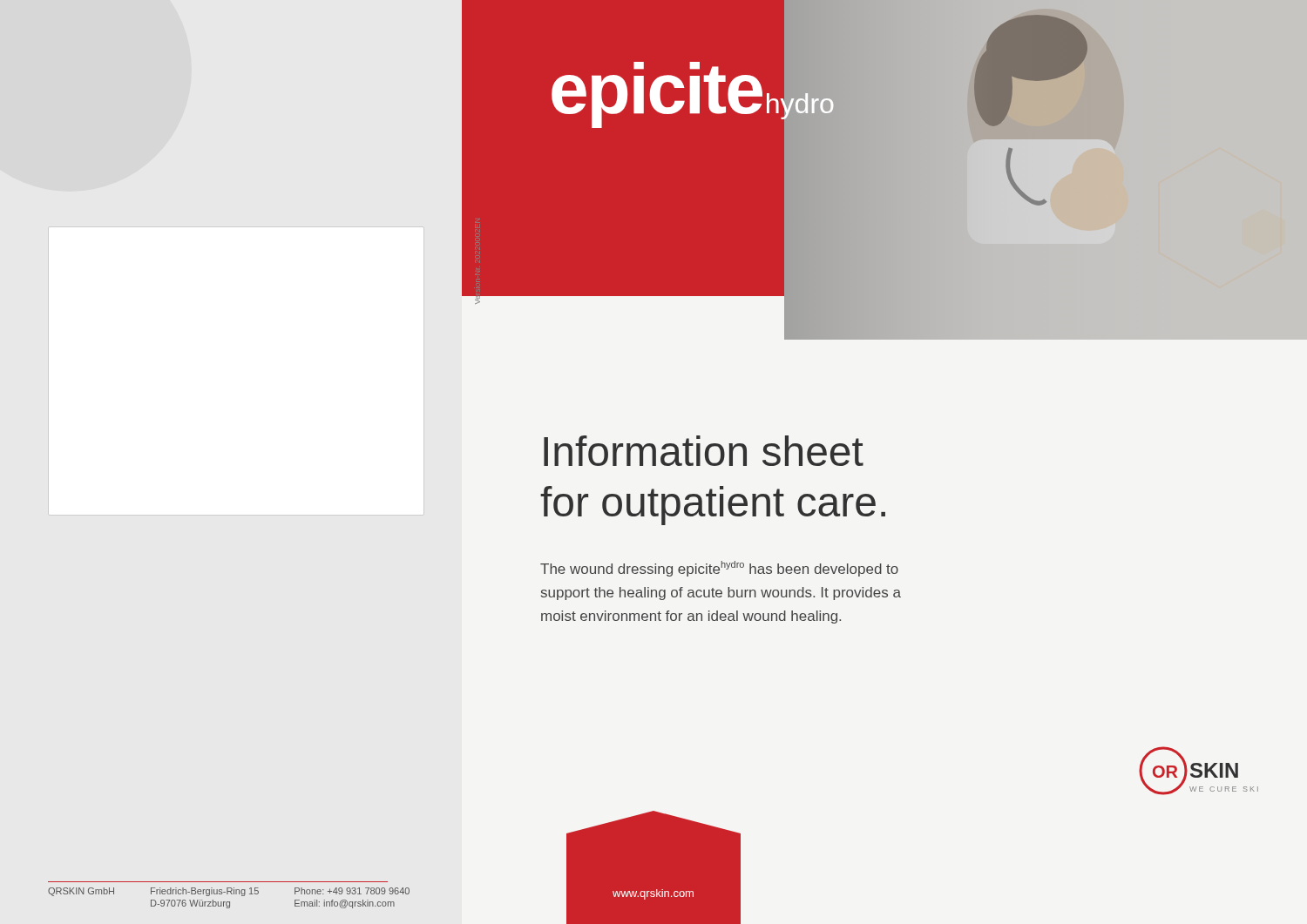Find the photo

[1046, 170]
